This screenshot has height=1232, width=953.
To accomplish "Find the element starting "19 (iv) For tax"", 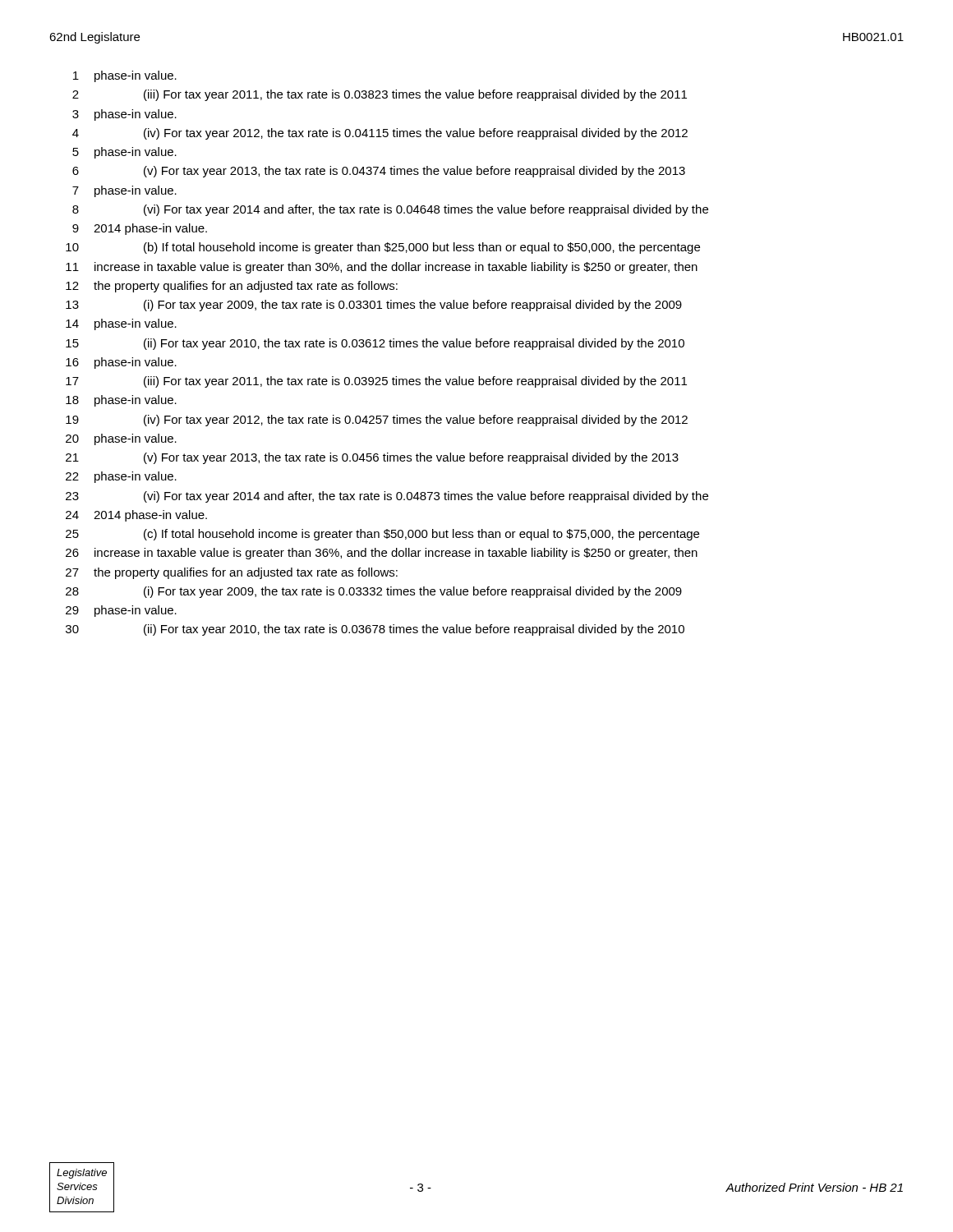I will [476, 419].
